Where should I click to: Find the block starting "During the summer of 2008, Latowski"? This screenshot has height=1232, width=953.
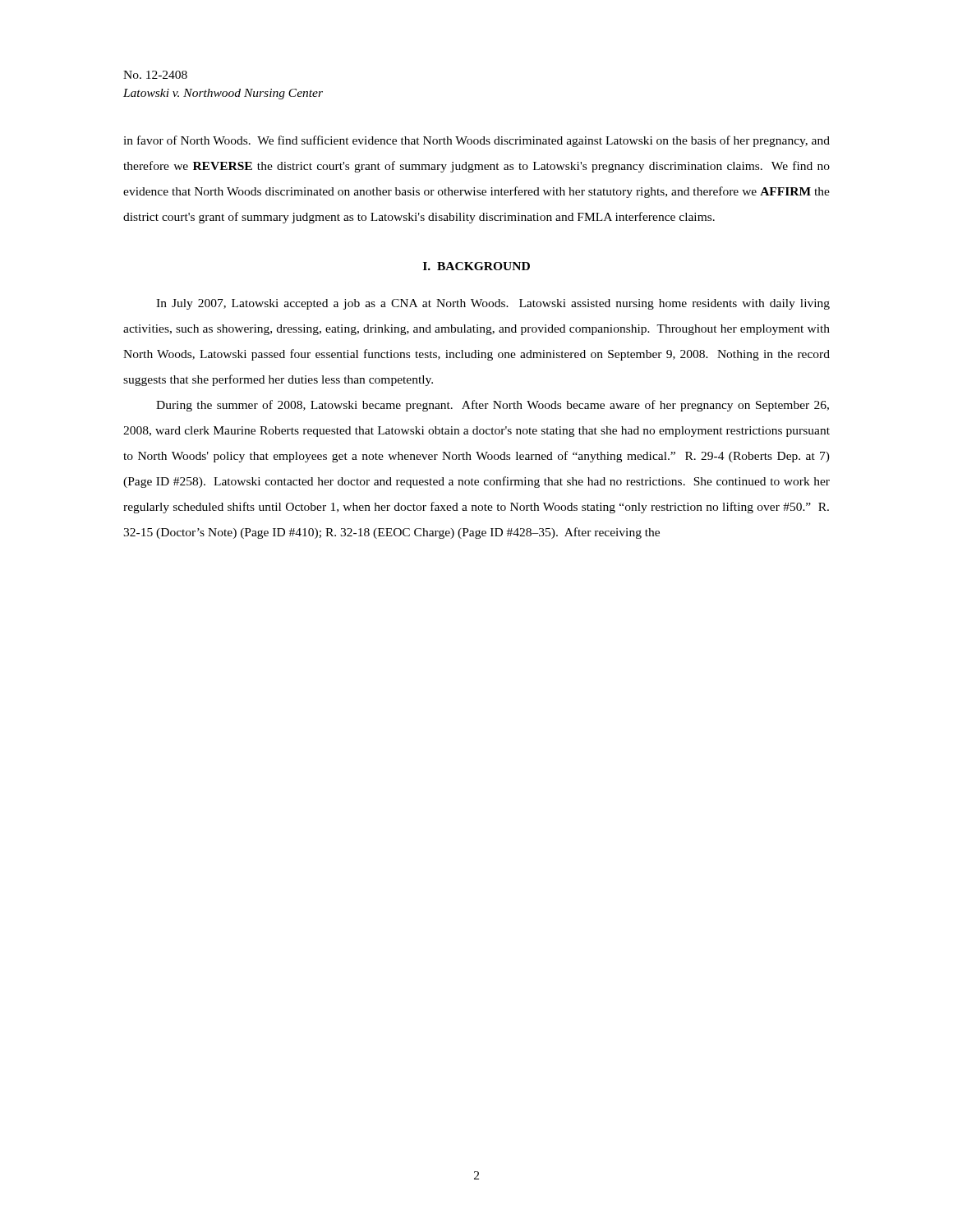point(476,468)
